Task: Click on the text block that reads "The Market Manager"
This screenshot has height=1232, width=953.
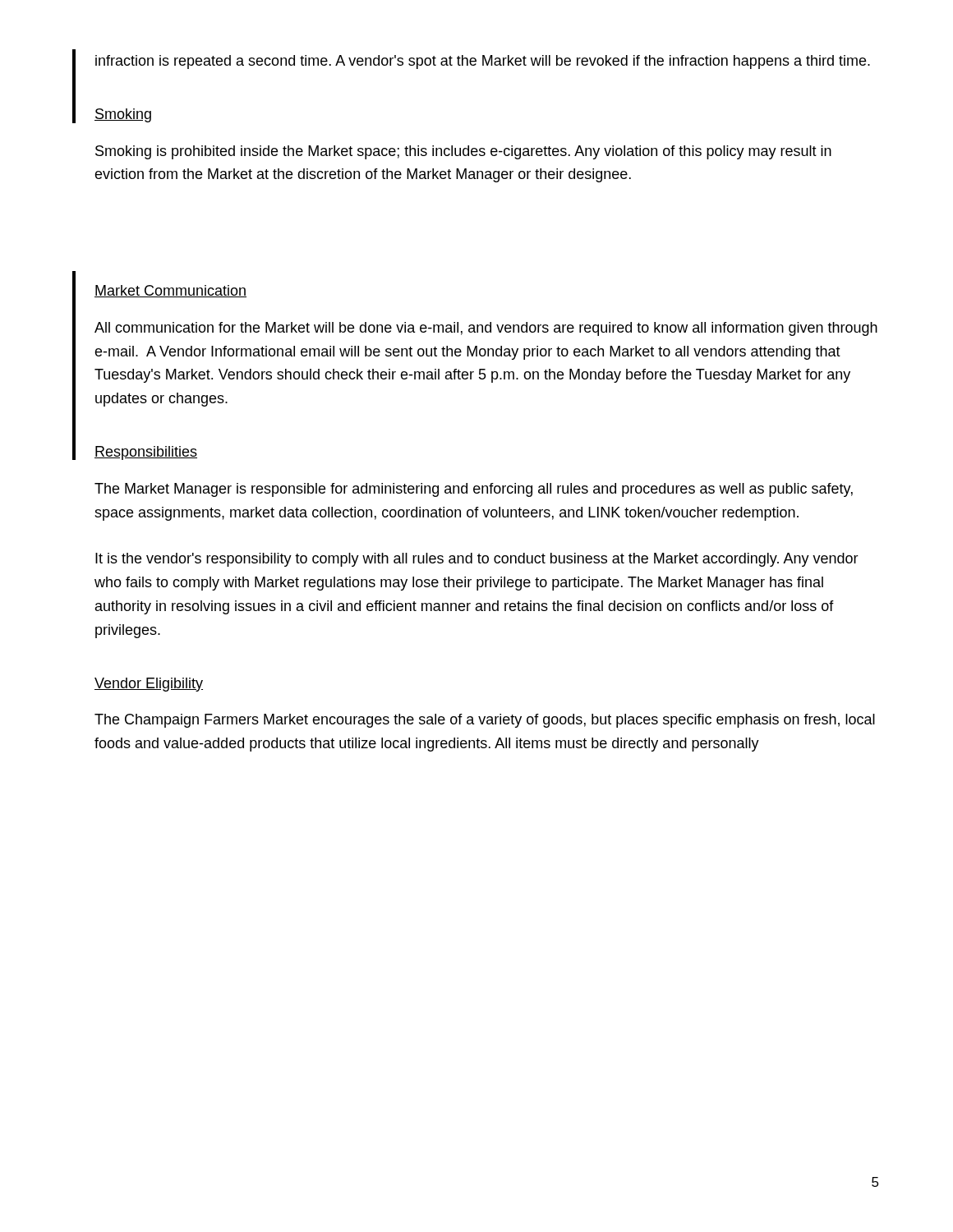Action: pyautogui.click(x=474, y=500)
